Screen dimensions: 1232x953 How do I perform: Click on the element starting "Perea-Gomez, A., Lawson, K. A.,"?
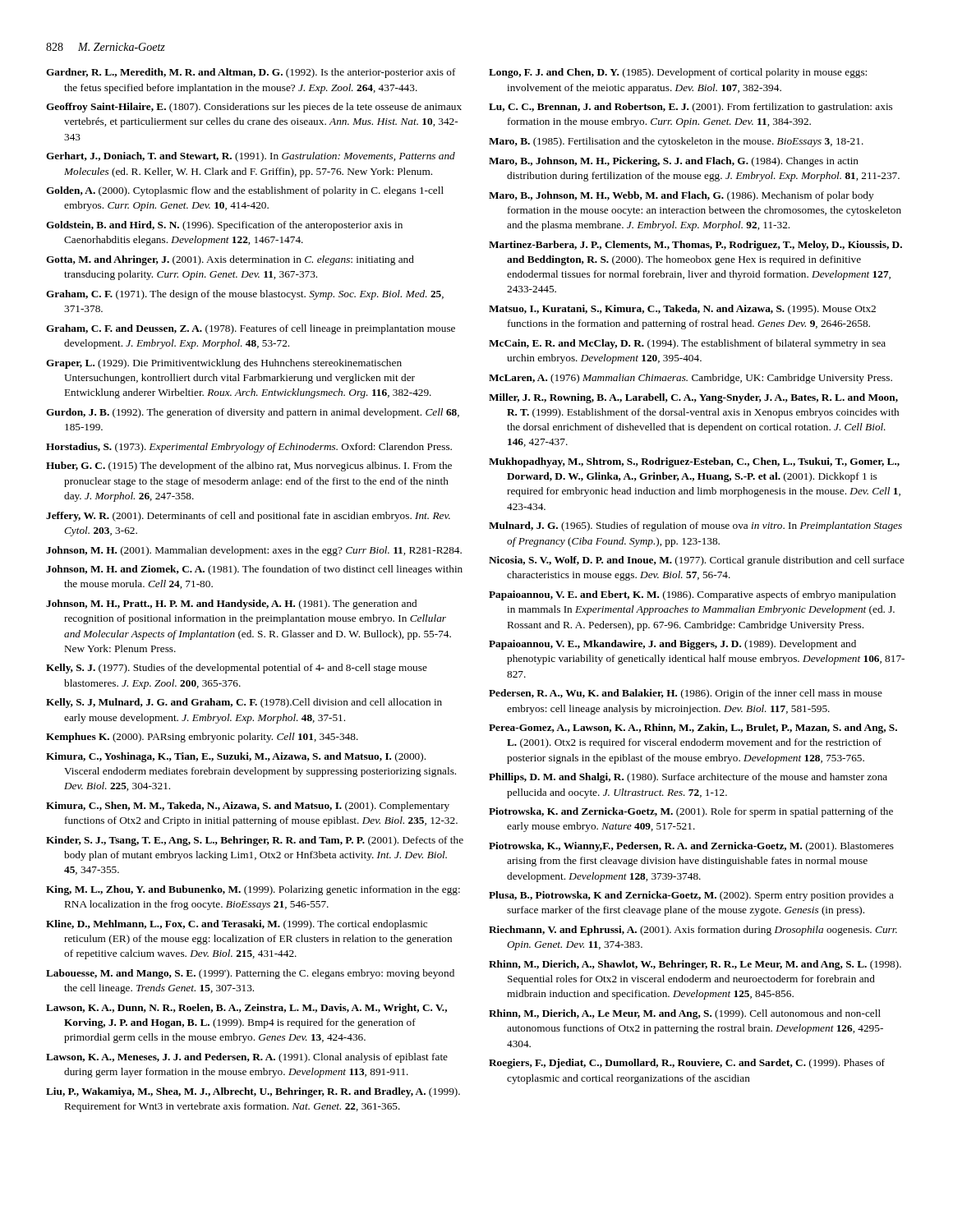point(693,742)
